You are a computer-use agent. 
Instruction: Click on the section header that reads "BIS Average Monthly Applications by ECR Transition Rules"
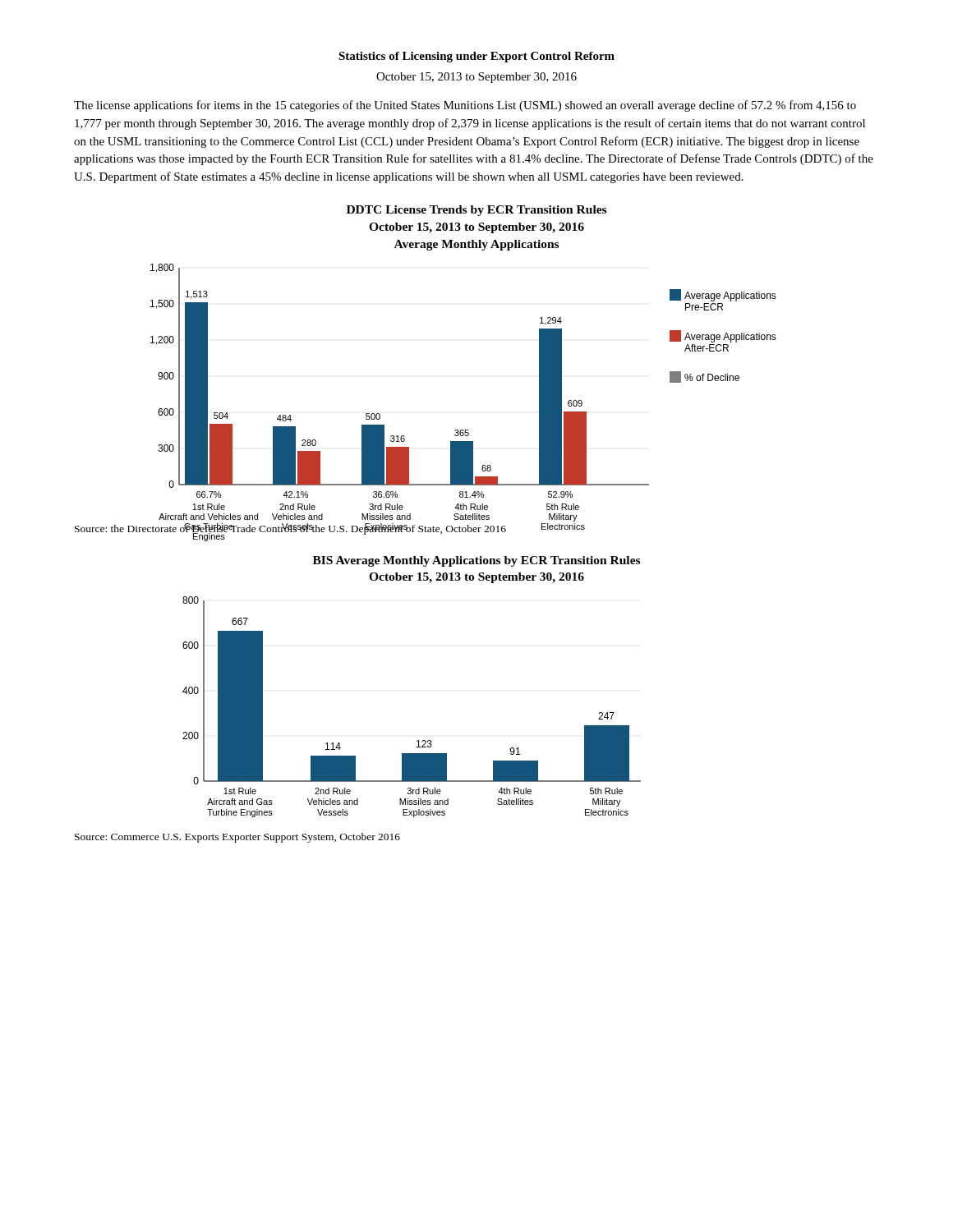pyautogui.click(x=476, y=568)
